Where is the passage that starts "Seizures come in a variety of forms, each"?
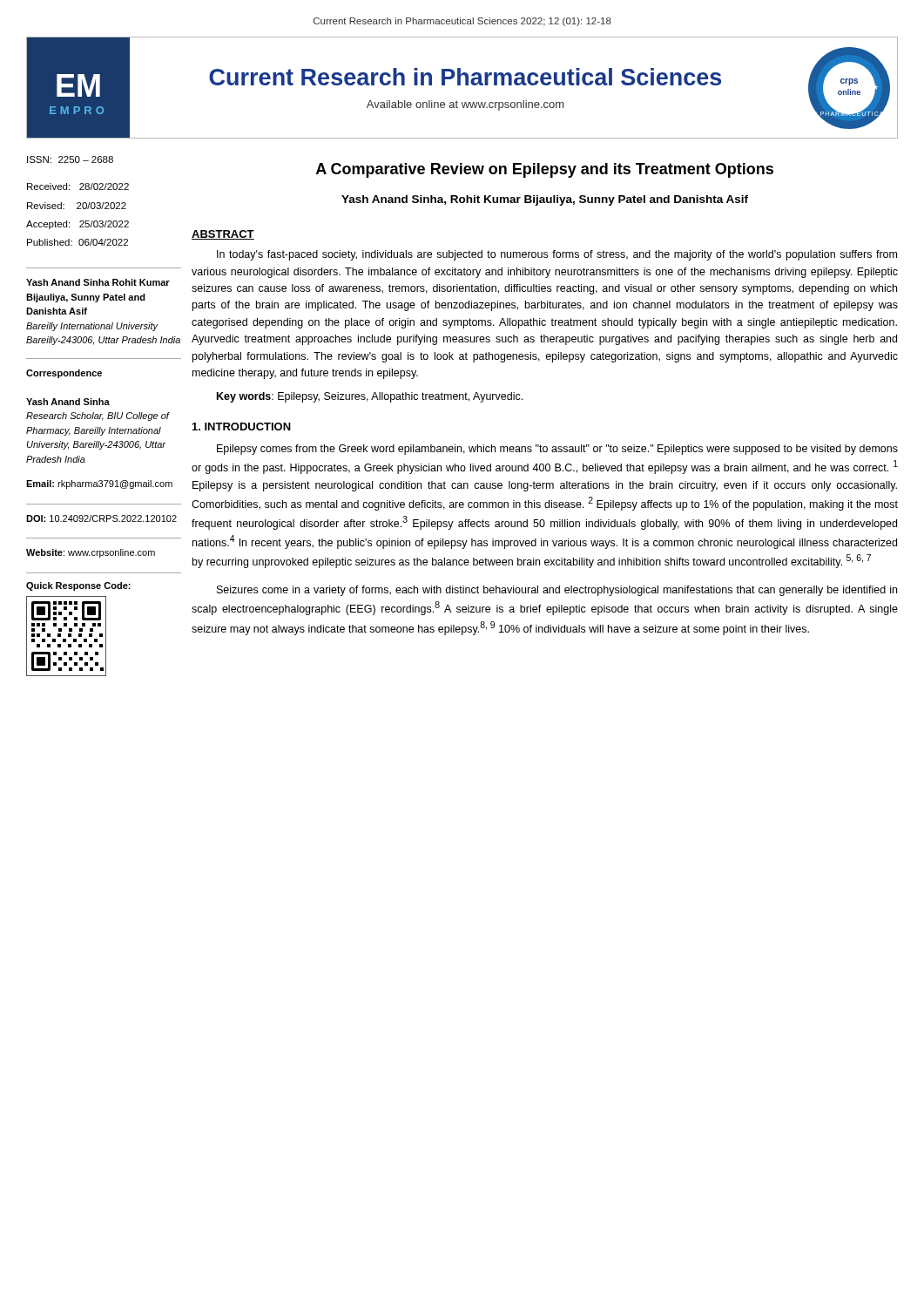The image size is (924, 1307). point(545,610)
